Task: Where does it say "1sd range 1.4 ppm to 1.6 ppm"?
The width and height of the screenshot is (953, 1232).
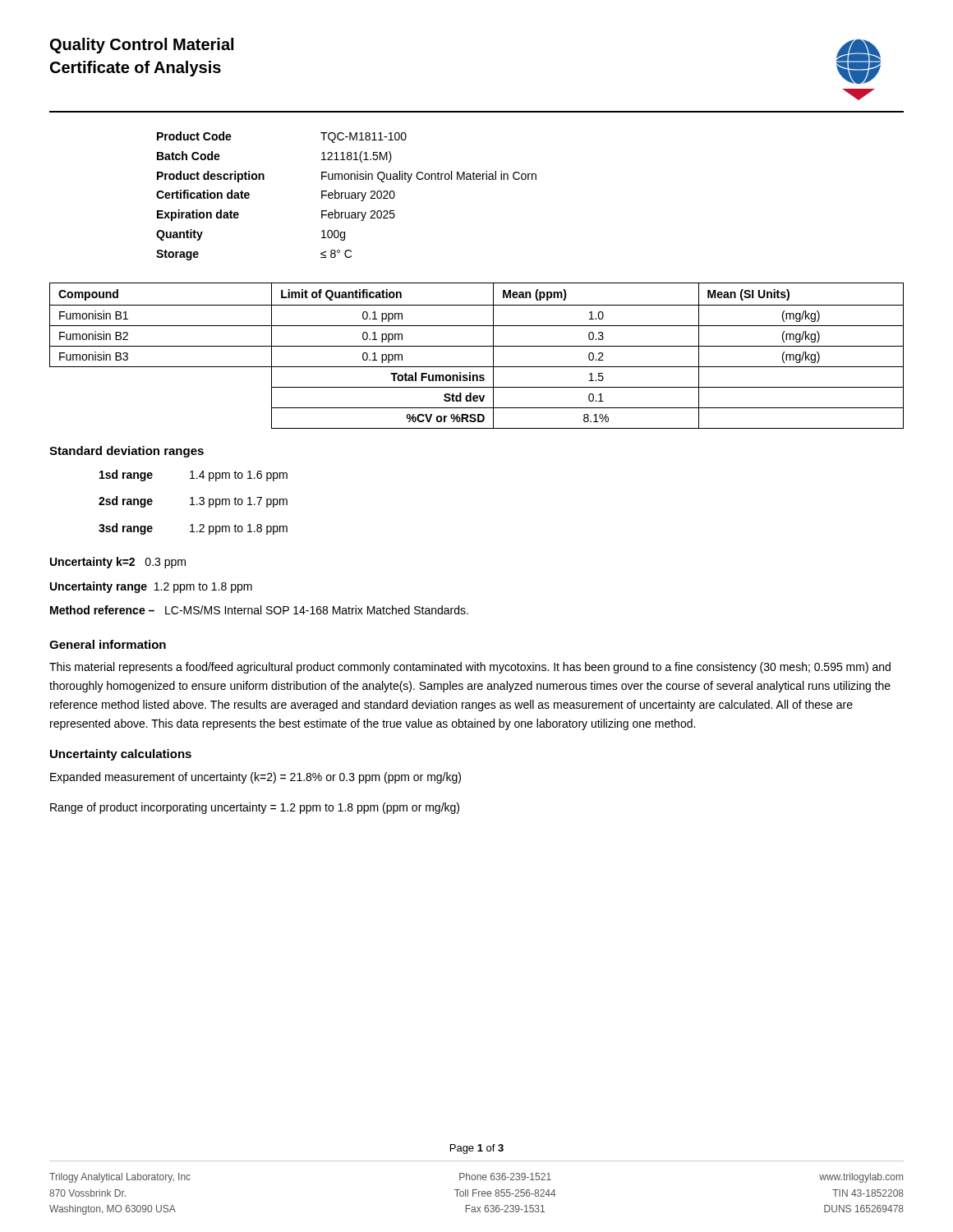Action: (x=193, y=476)
